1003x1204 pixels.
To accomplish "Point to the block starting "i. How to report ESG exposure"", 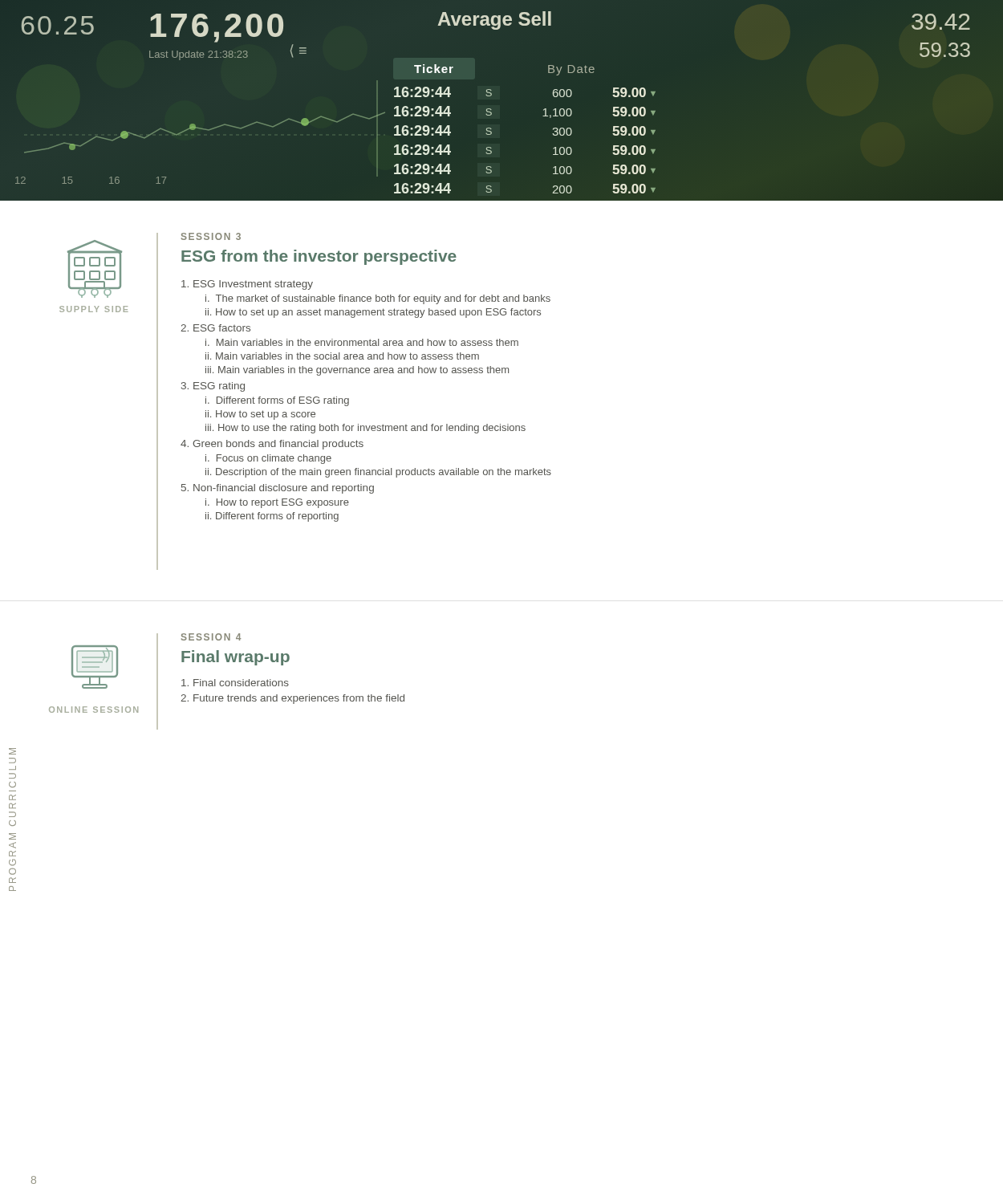I will click(277, 502).
